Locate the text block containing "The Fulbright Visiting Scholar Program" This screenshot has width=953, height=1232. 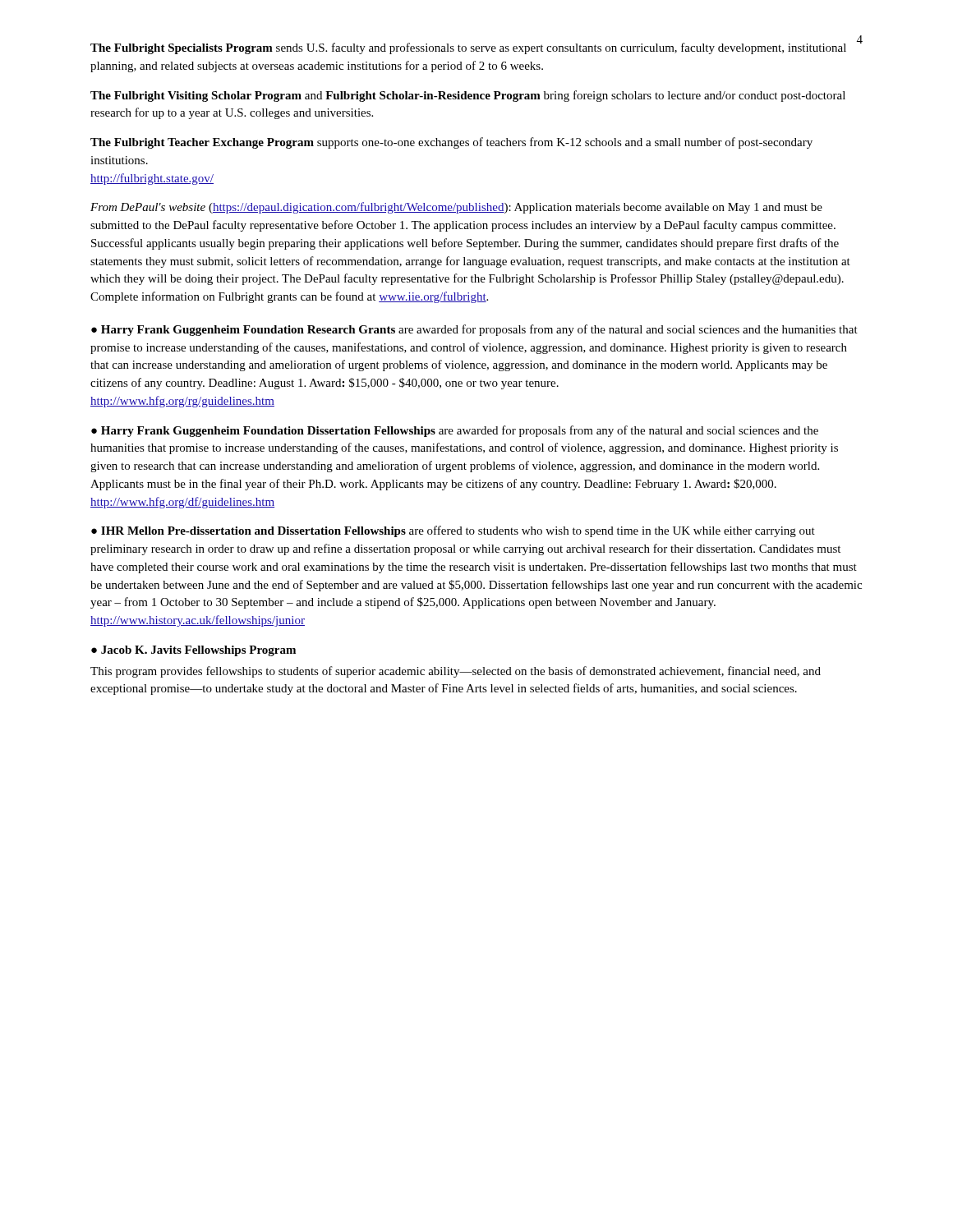coord(468,104)
